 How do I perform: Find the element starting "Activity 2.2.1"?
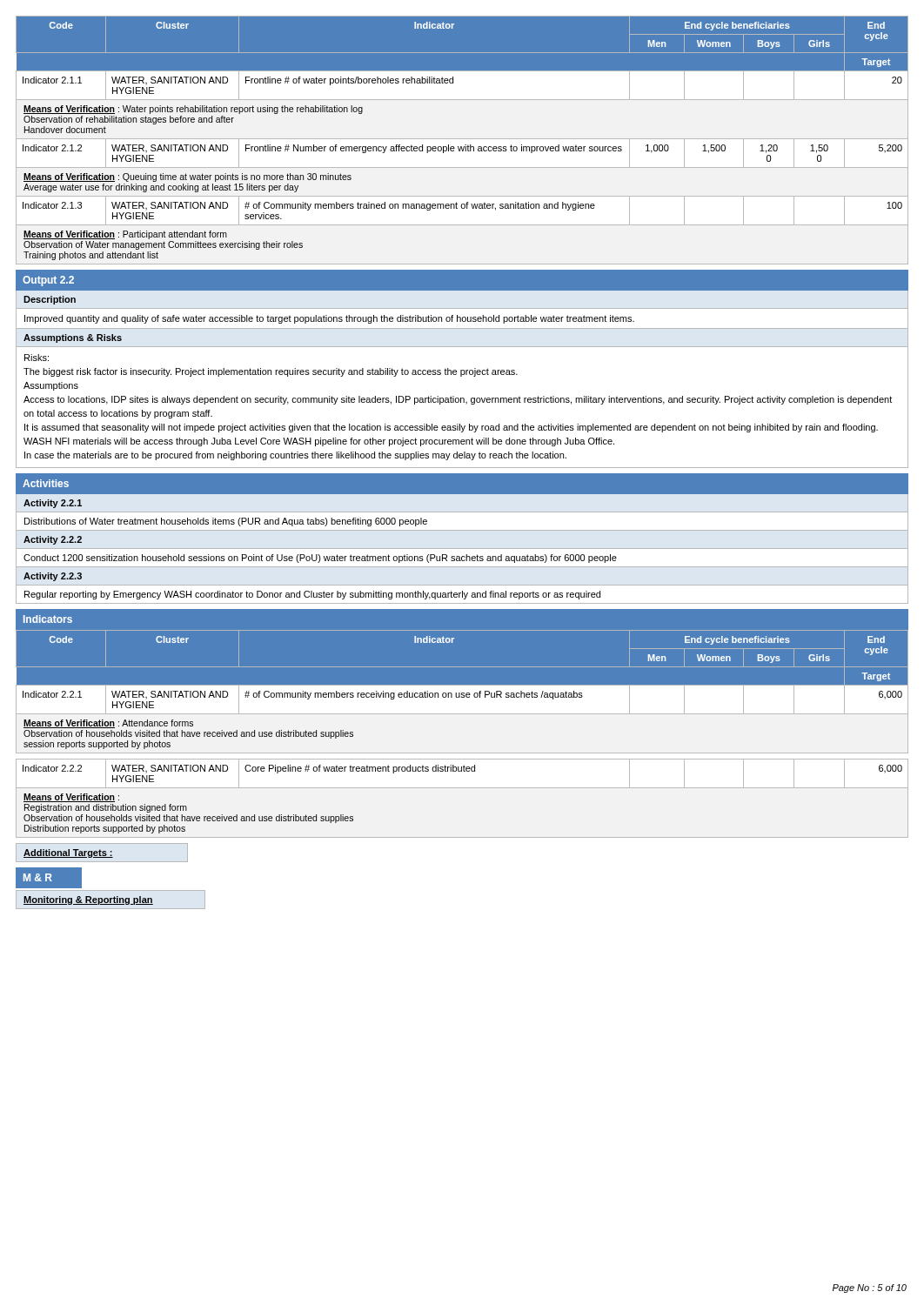tap(53, 502)
